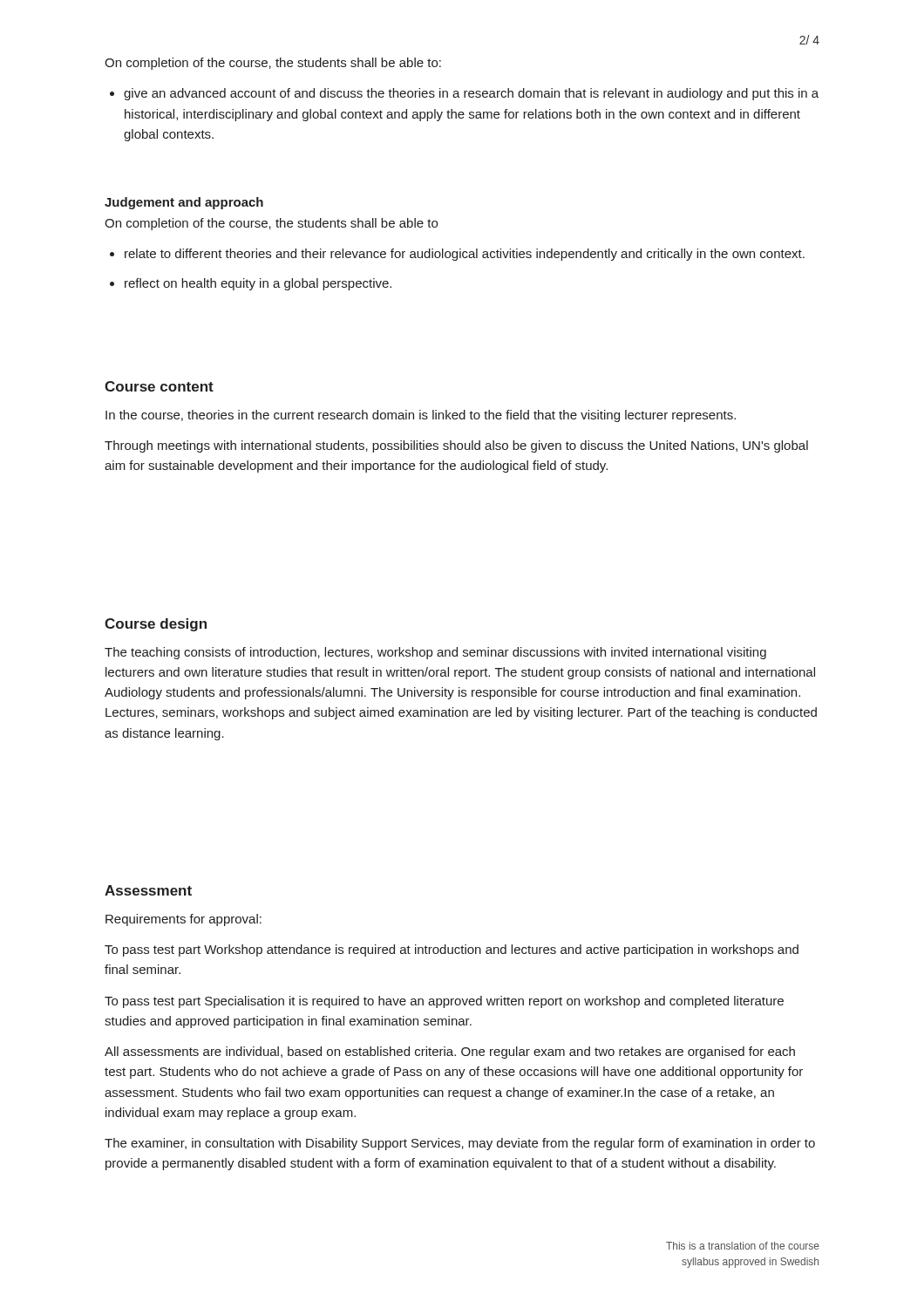
Task: Locate the text starting "Judgement and approach"
Action: pos(184,202)
